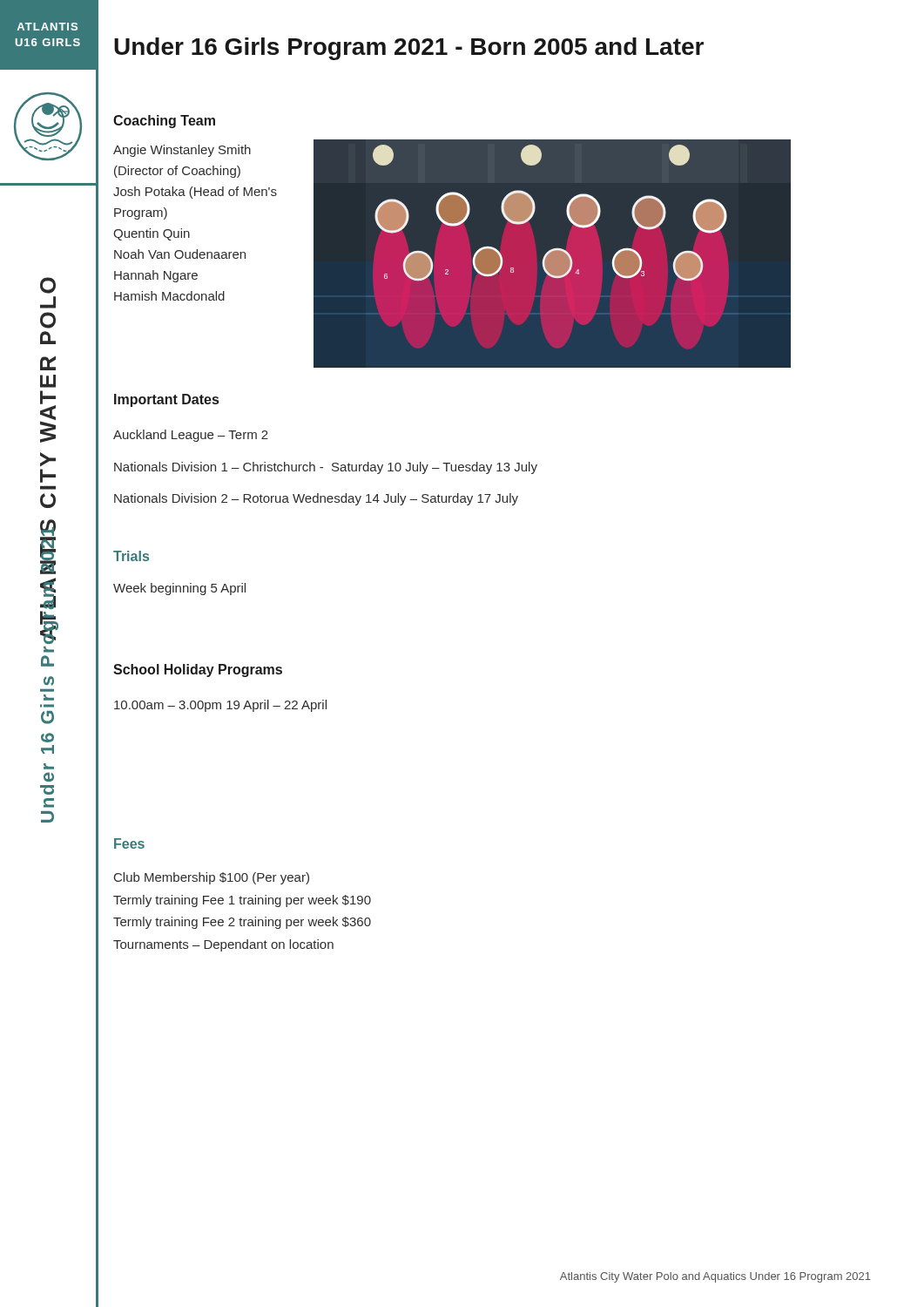Find the text containing "Week beginning 5 April"

click(180, 588)
